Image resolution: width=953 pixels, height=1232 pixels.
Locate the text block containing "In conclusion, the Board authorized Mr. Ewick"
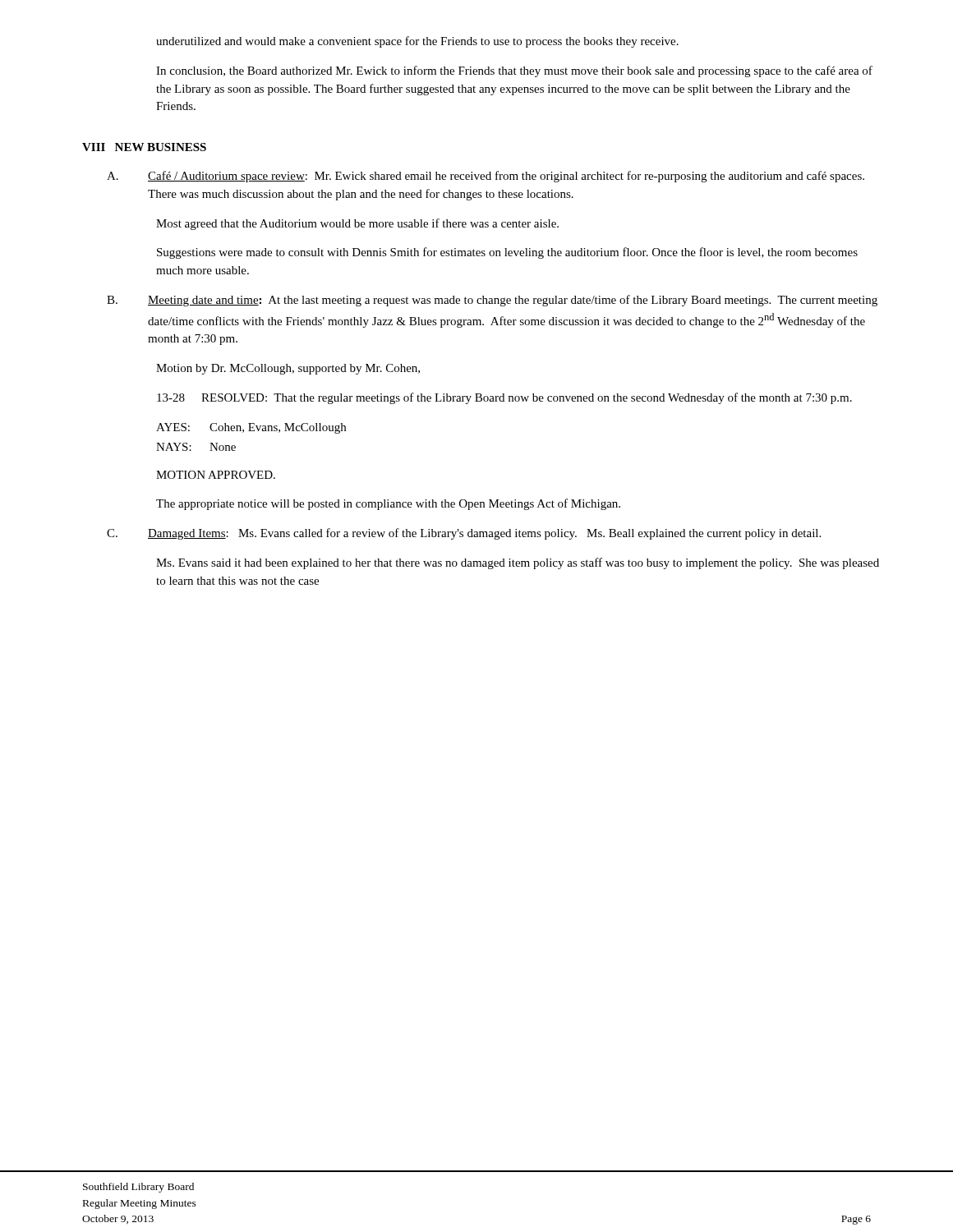click(x=522, y=89)
